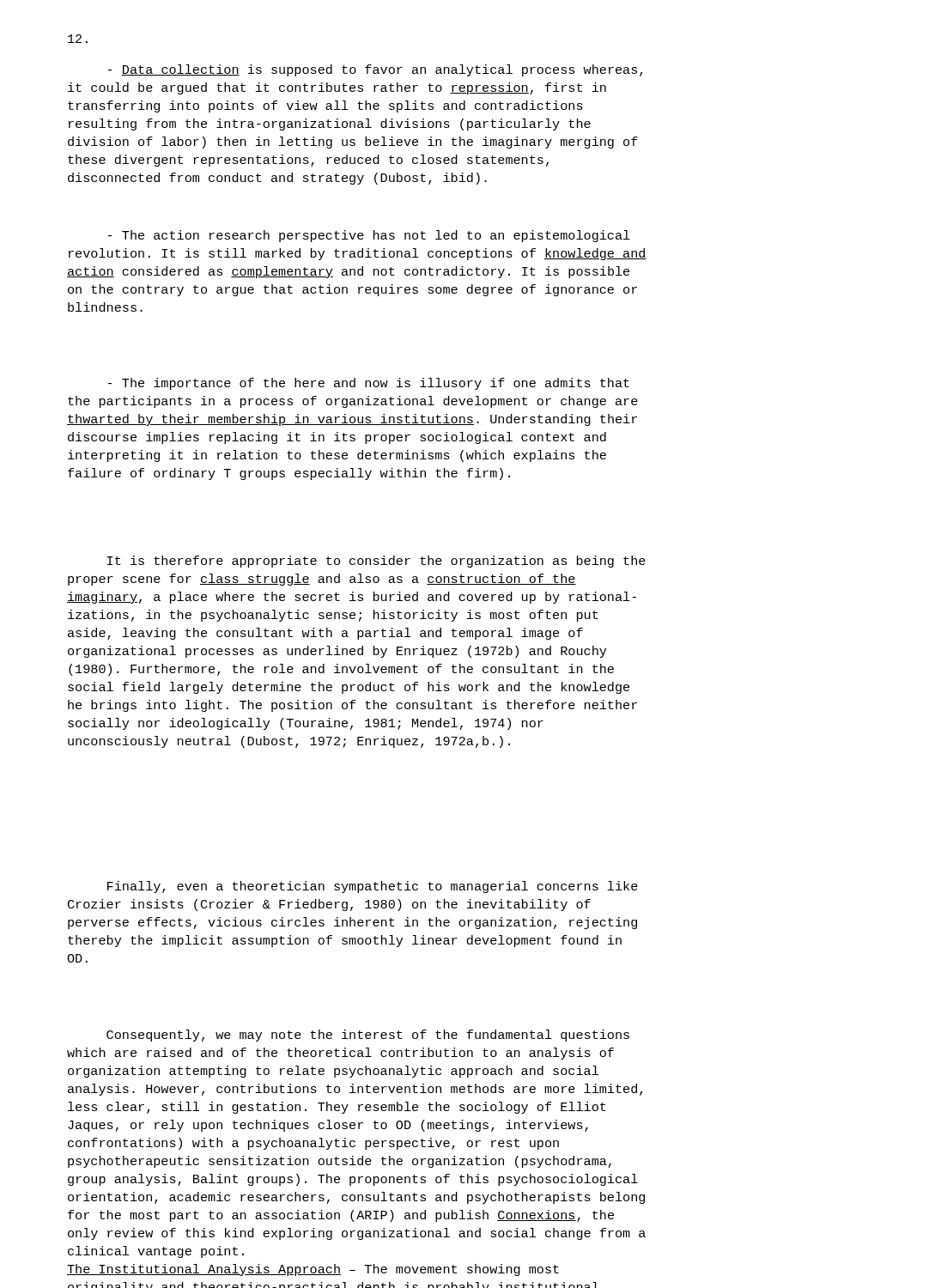The width and height of the screenshot is (947, 1288).
Task: Select the text block containing "Consequently, we may note the"
Action: [x=356, y=1158]
